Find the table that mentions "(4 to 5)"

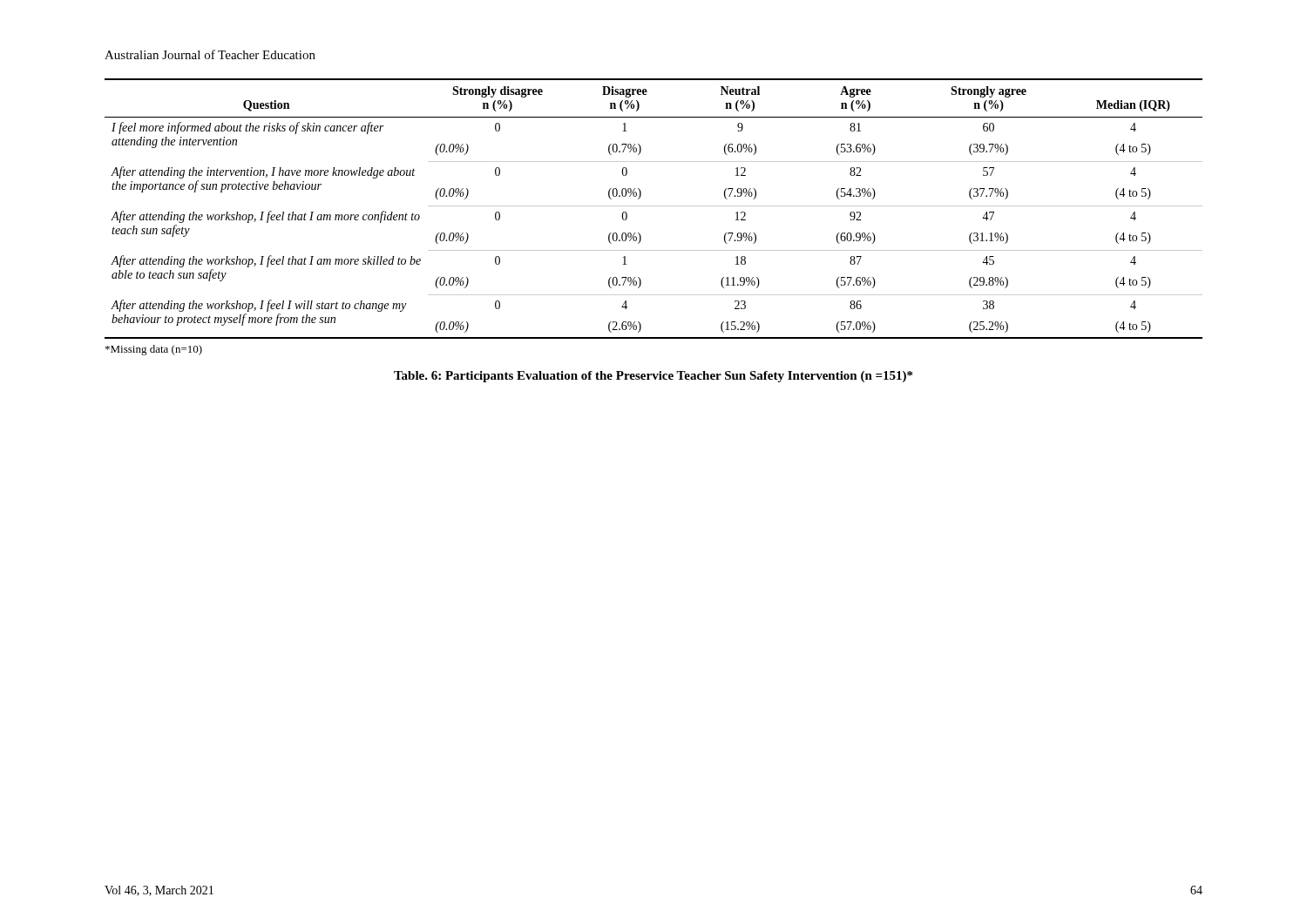click(654, 209)
